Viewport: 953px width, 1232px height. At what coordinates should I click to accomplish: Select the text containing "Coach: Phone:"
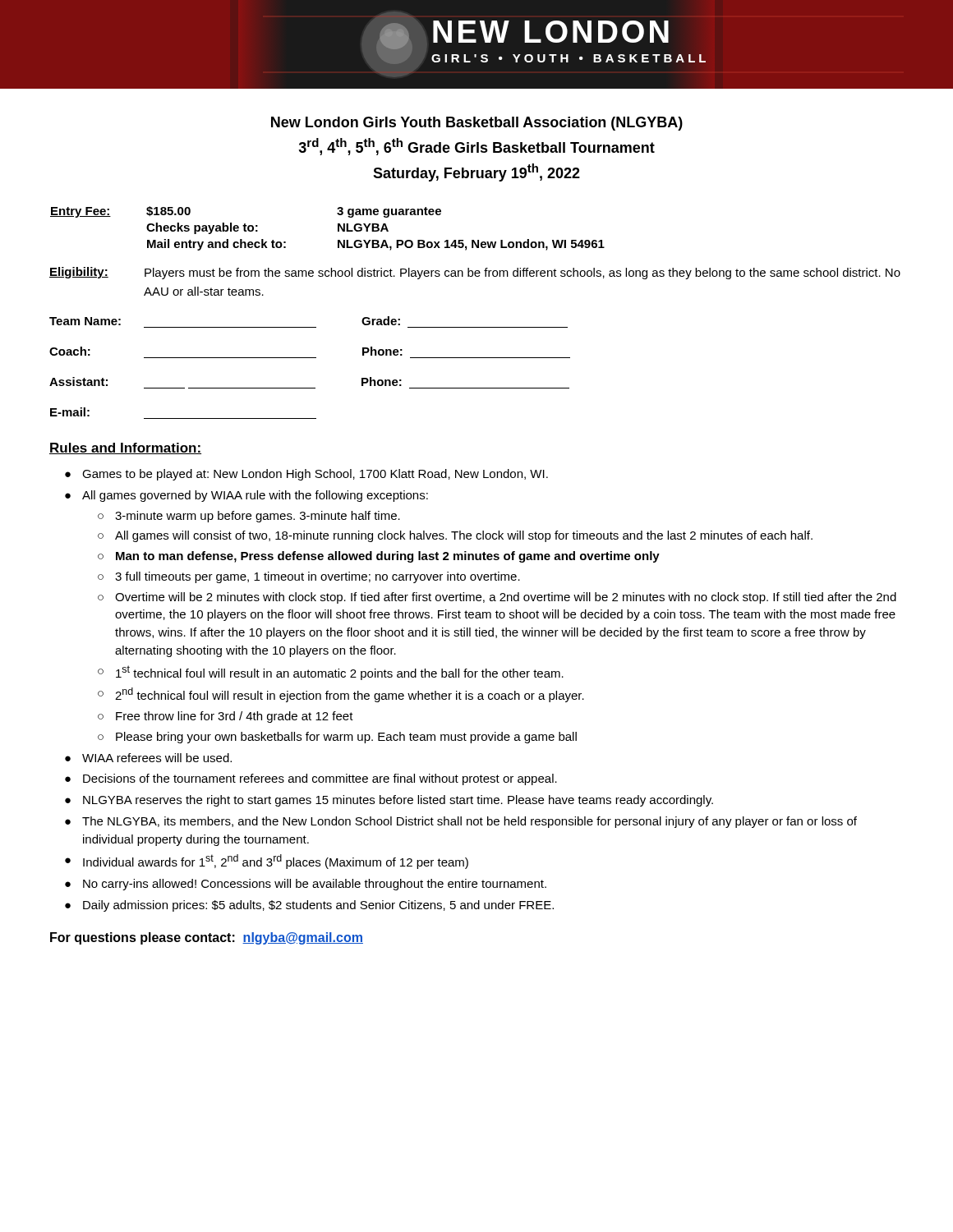pos(310,350)
